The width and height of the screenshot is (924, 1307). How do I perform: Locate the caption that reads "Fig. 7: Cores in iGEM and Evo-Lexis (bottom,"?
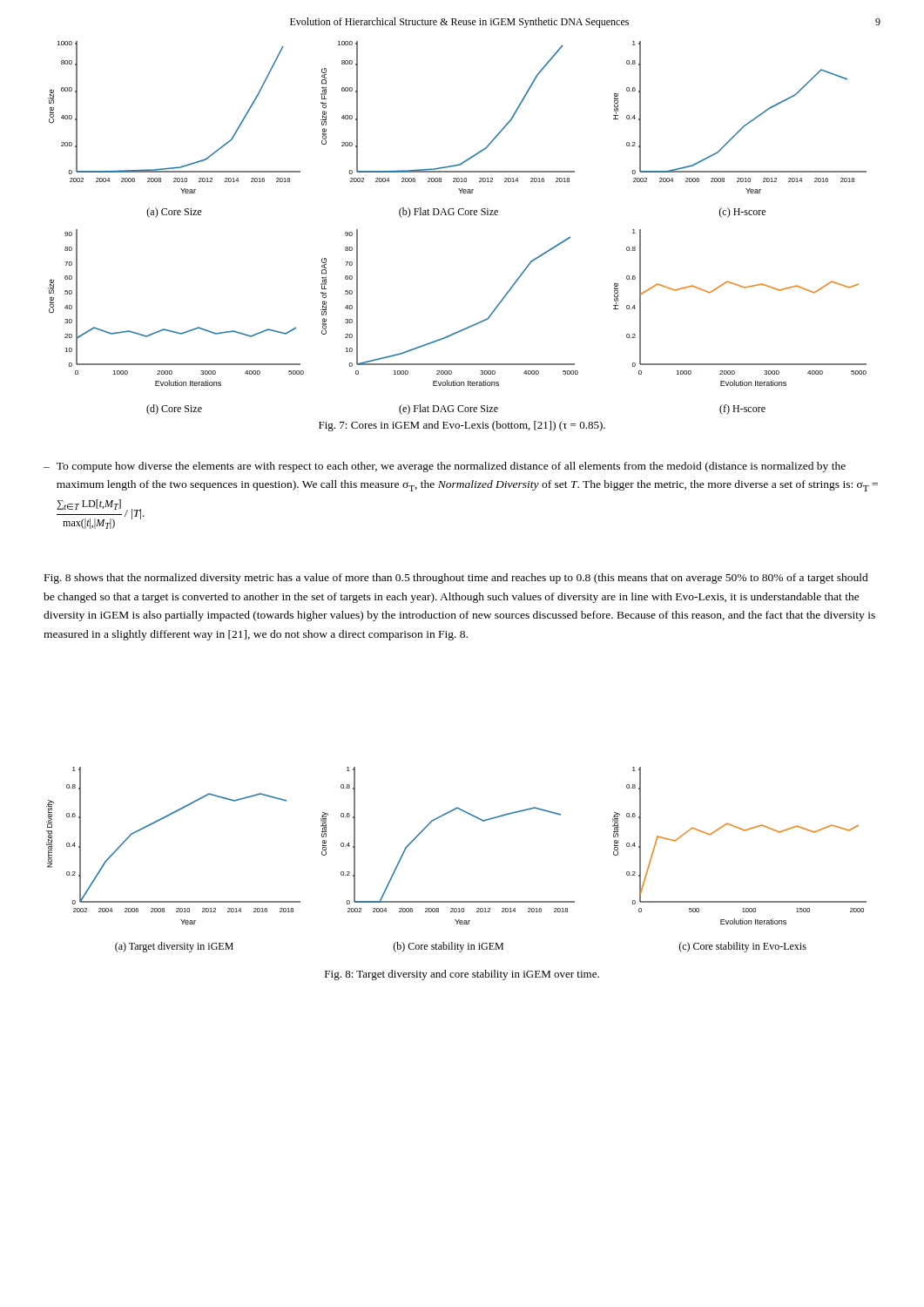[462, 425]
